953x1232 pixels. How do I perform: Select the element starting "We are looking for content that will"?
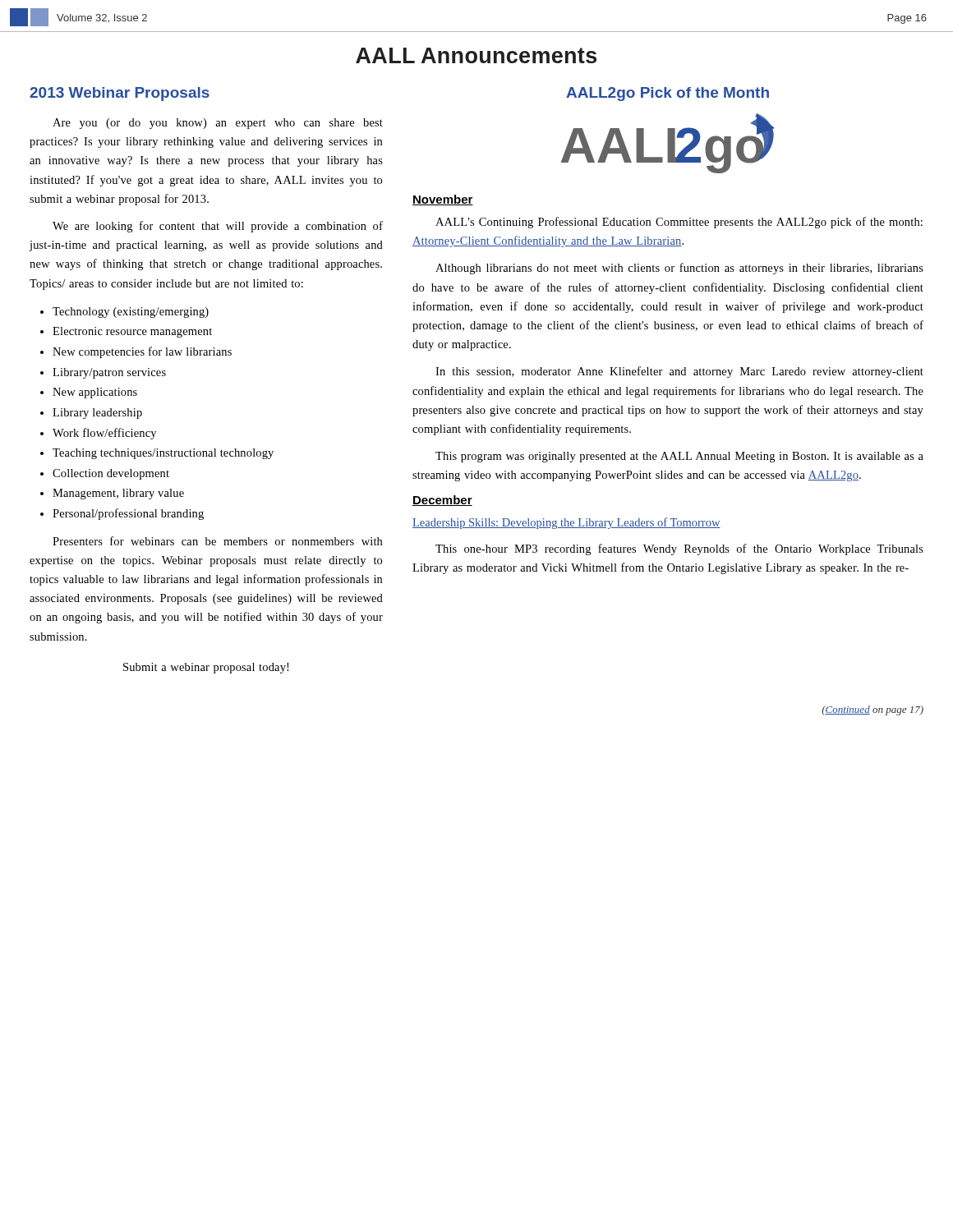[x=206, y=254]
